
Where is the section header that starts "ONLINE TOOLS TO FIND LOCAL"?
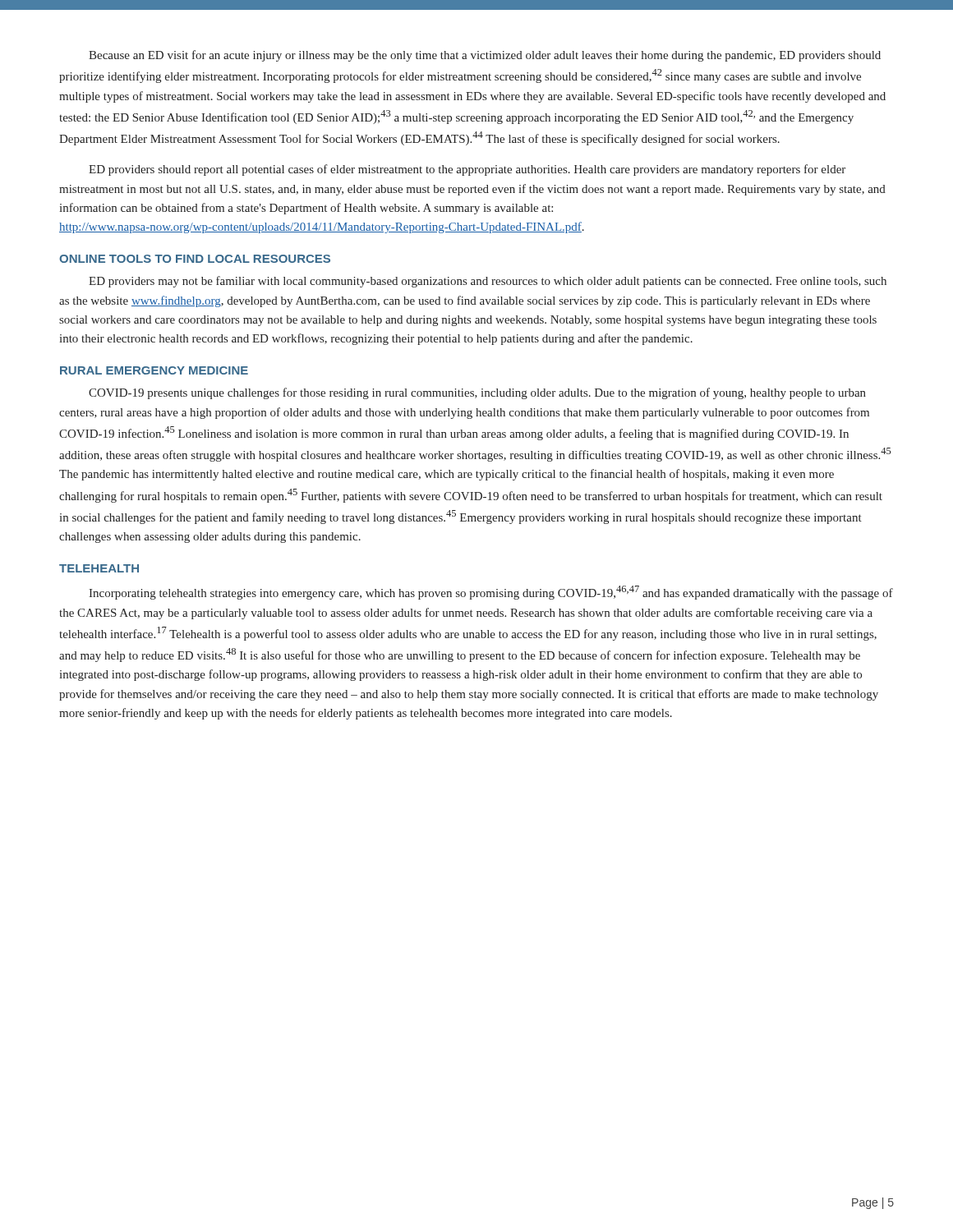195,259
